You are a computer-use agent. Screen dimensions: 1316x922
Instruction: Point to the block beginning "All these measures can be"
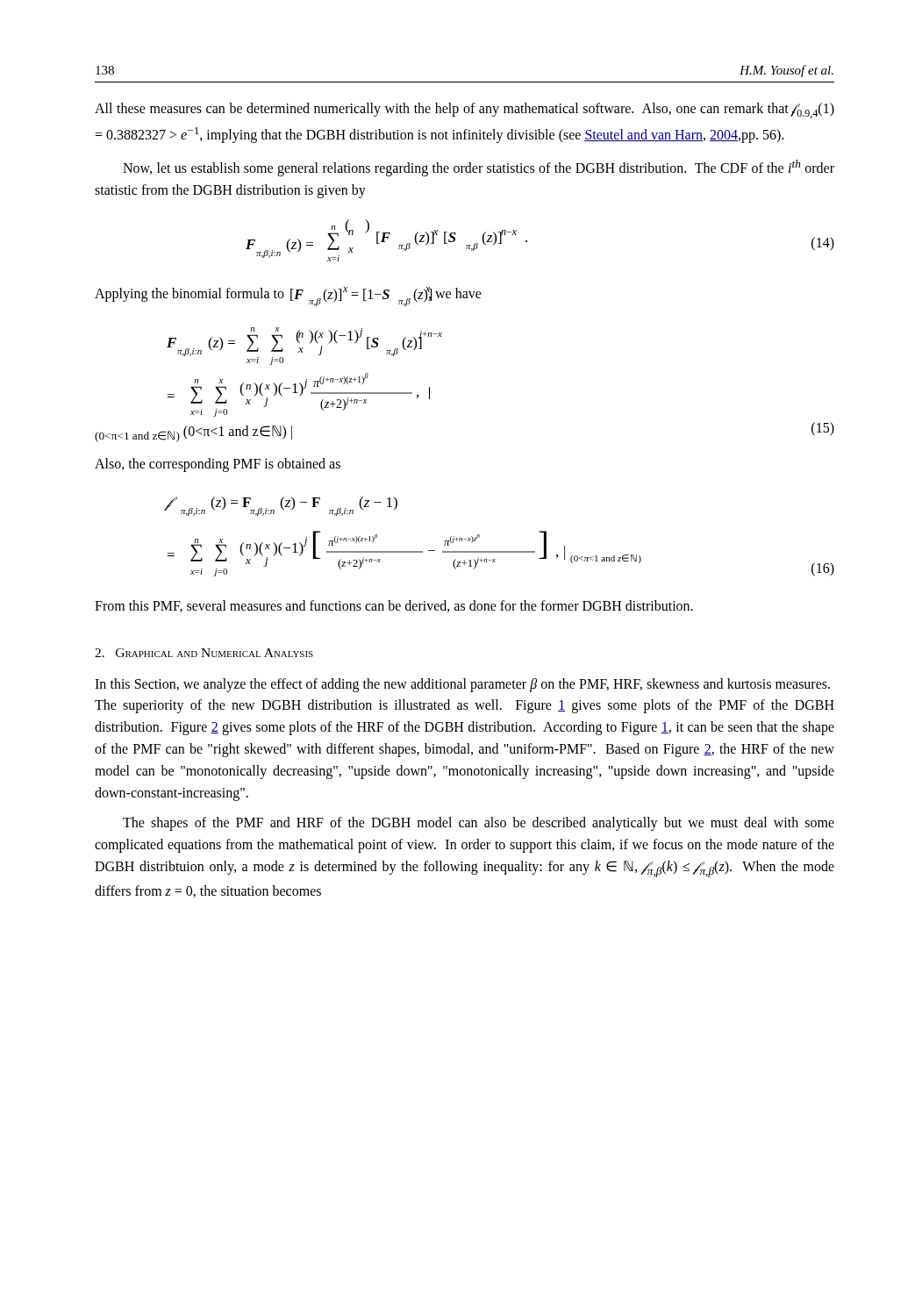pyautogui.click(x=465, y=150)
